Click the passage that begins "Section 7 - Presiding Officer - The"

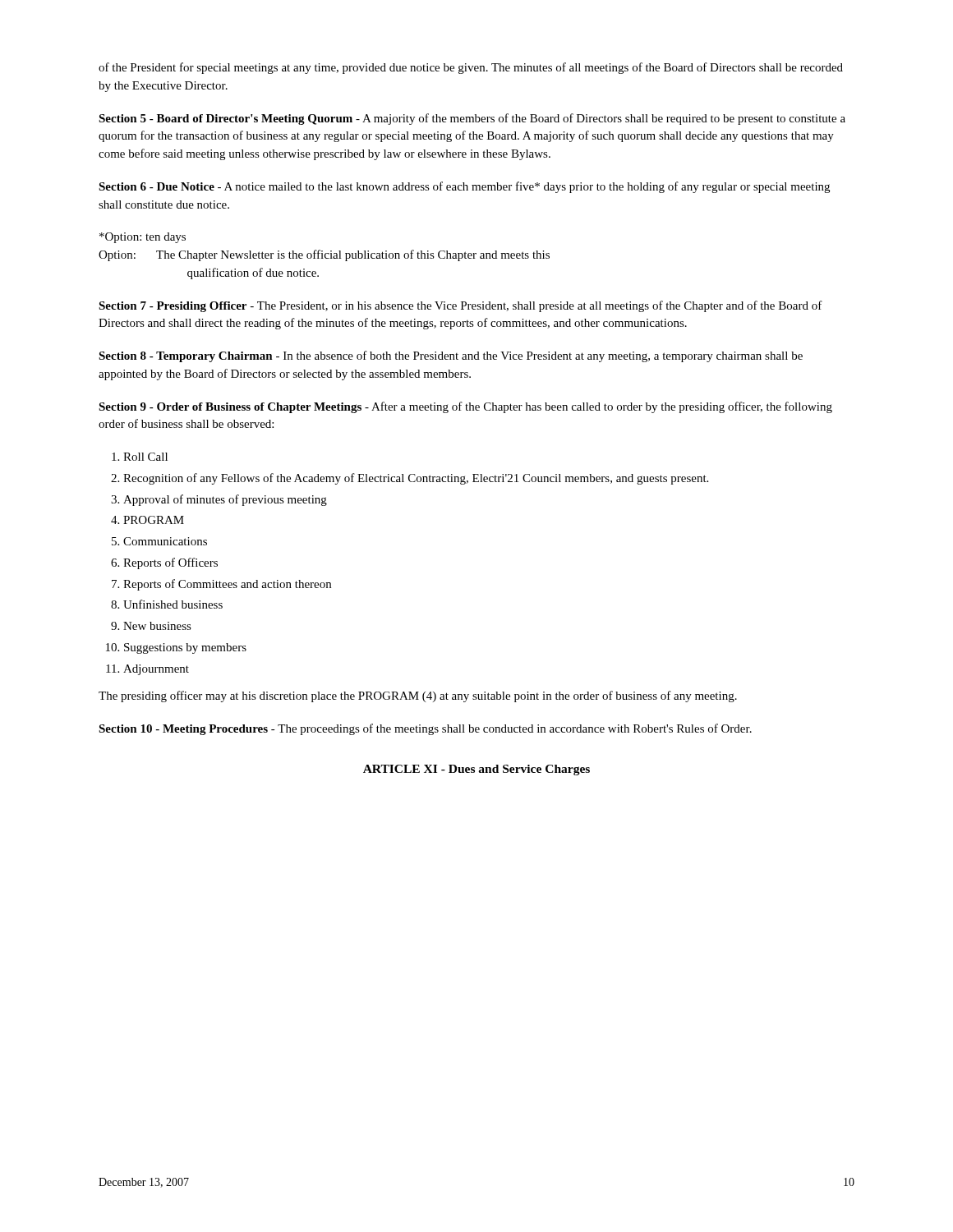[x=460, y=314]
